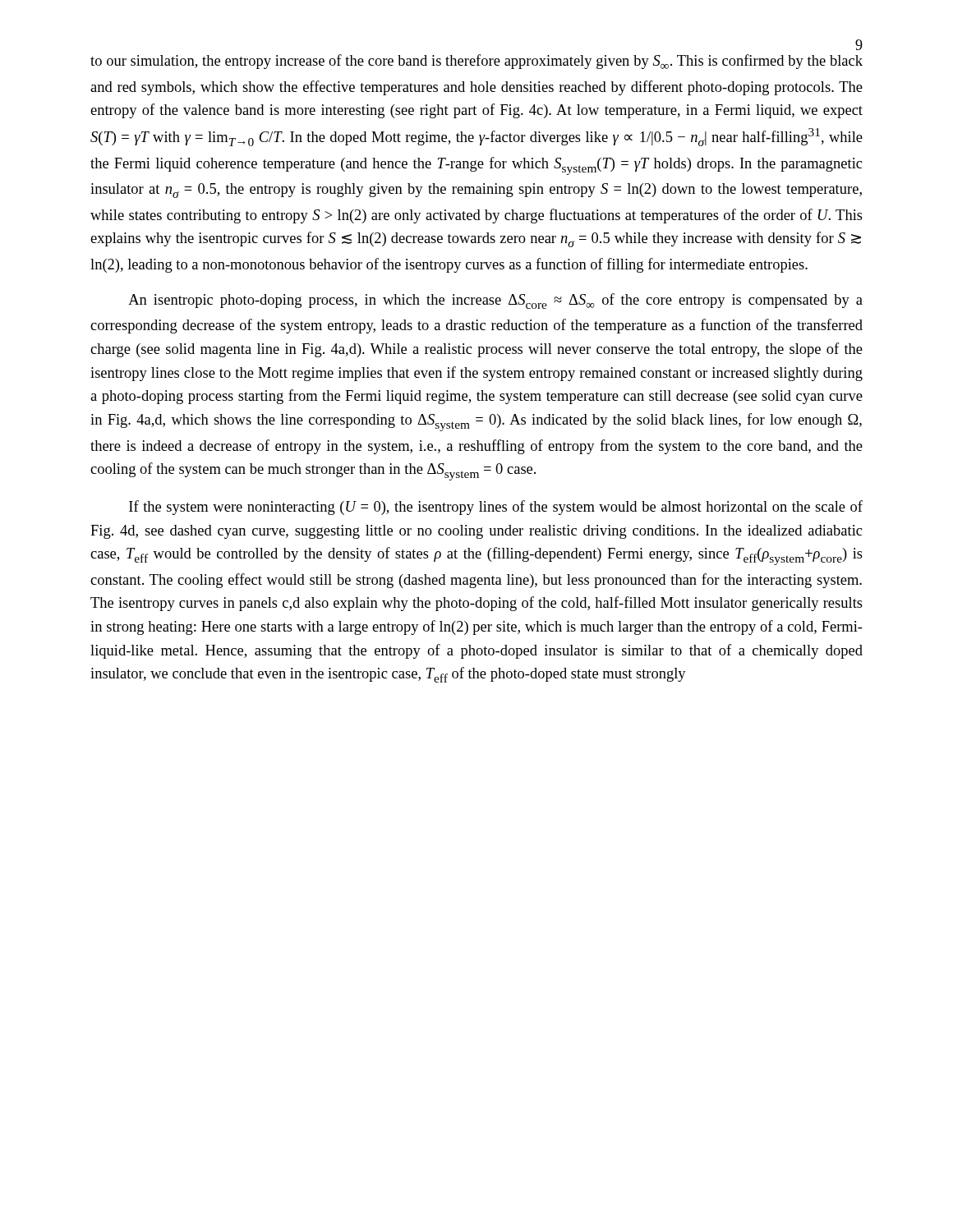Locate the block of text that opens with "If the system were noninteracting (U = 0),"
The height and width of the screenshot is (1232, 953).
476,592
